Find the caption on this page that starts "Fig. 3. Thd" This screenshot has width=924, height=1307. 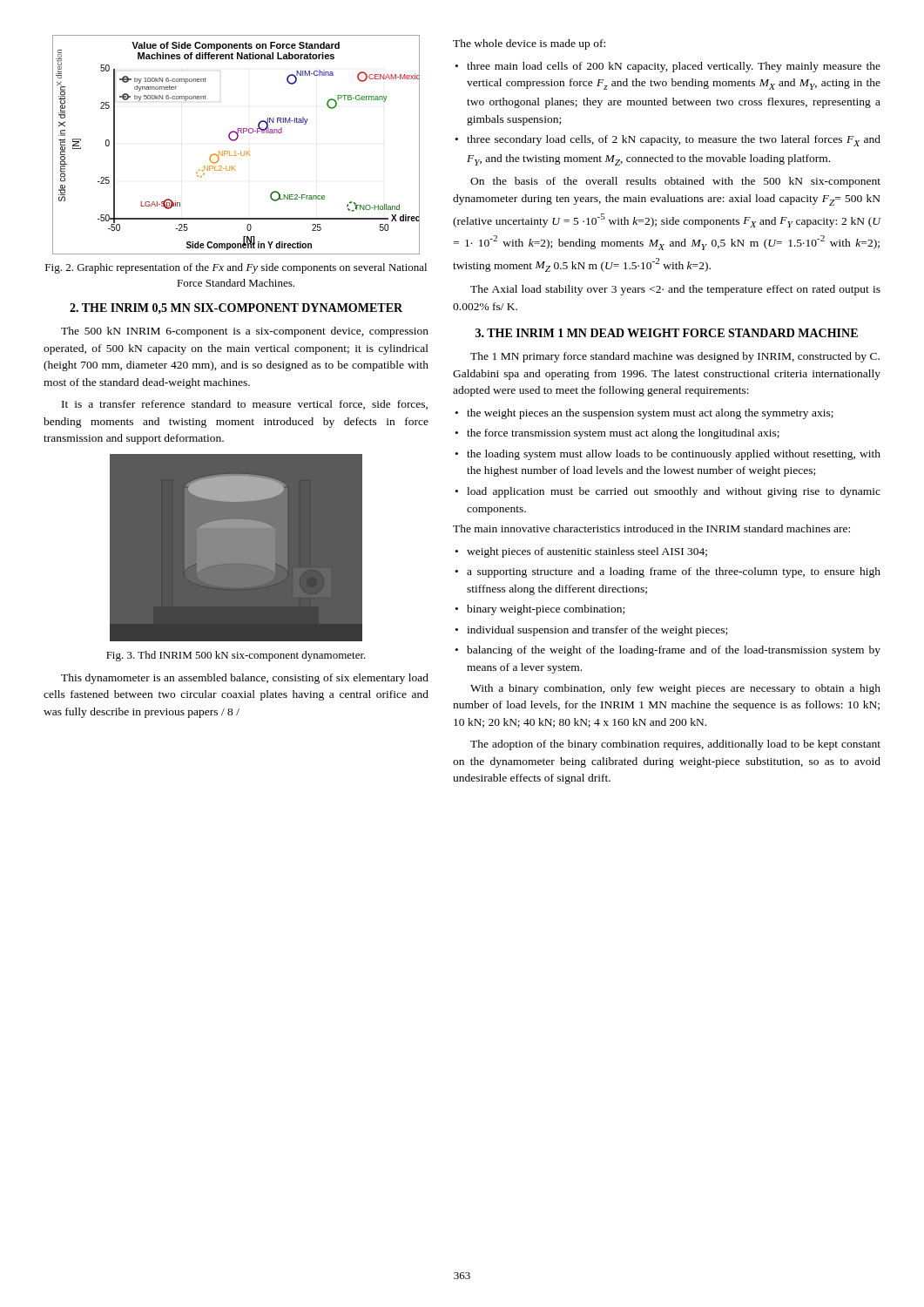click(x=236, y=655)
